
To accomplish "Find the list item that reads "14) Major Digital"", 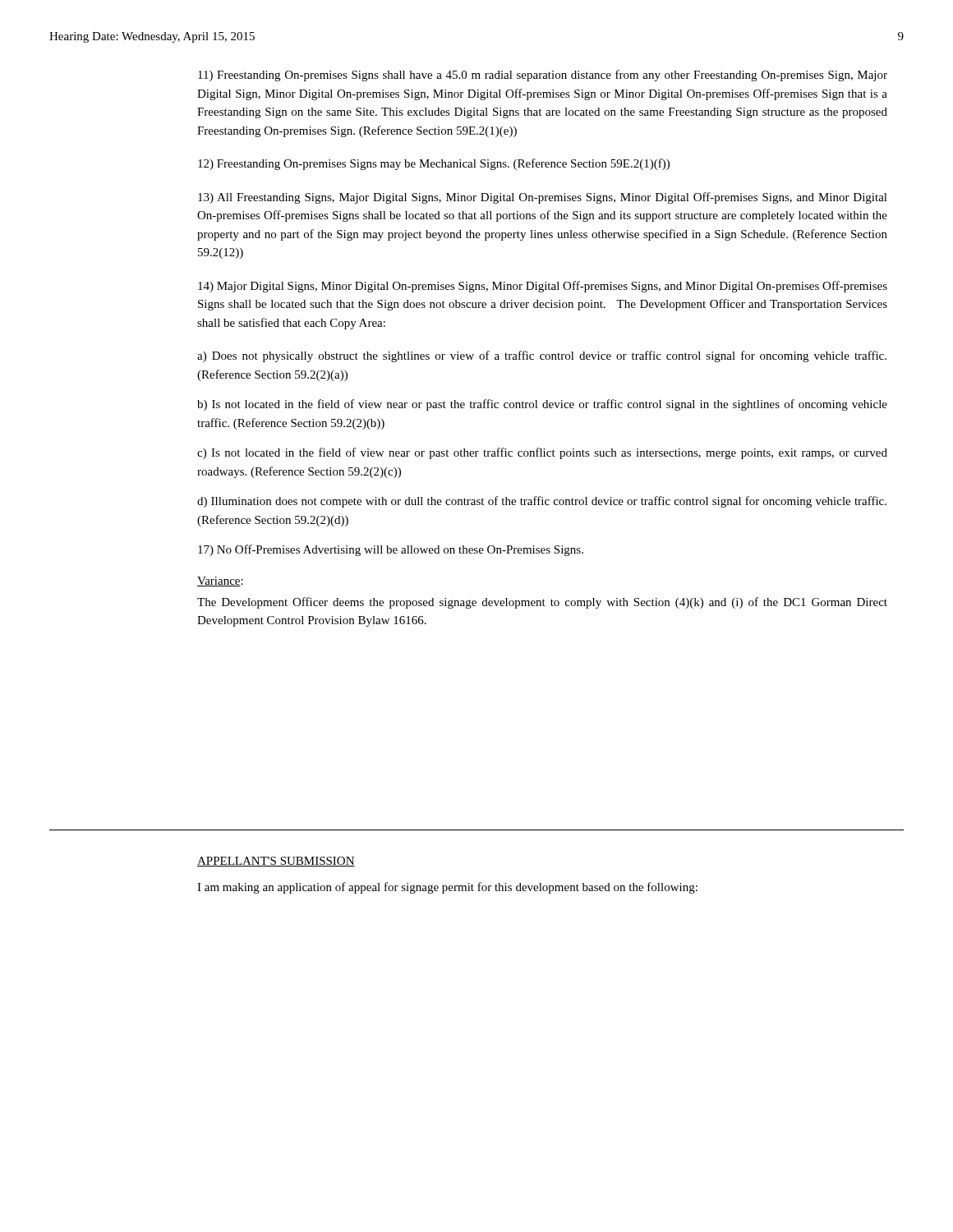I will click(x=542, y=304).
